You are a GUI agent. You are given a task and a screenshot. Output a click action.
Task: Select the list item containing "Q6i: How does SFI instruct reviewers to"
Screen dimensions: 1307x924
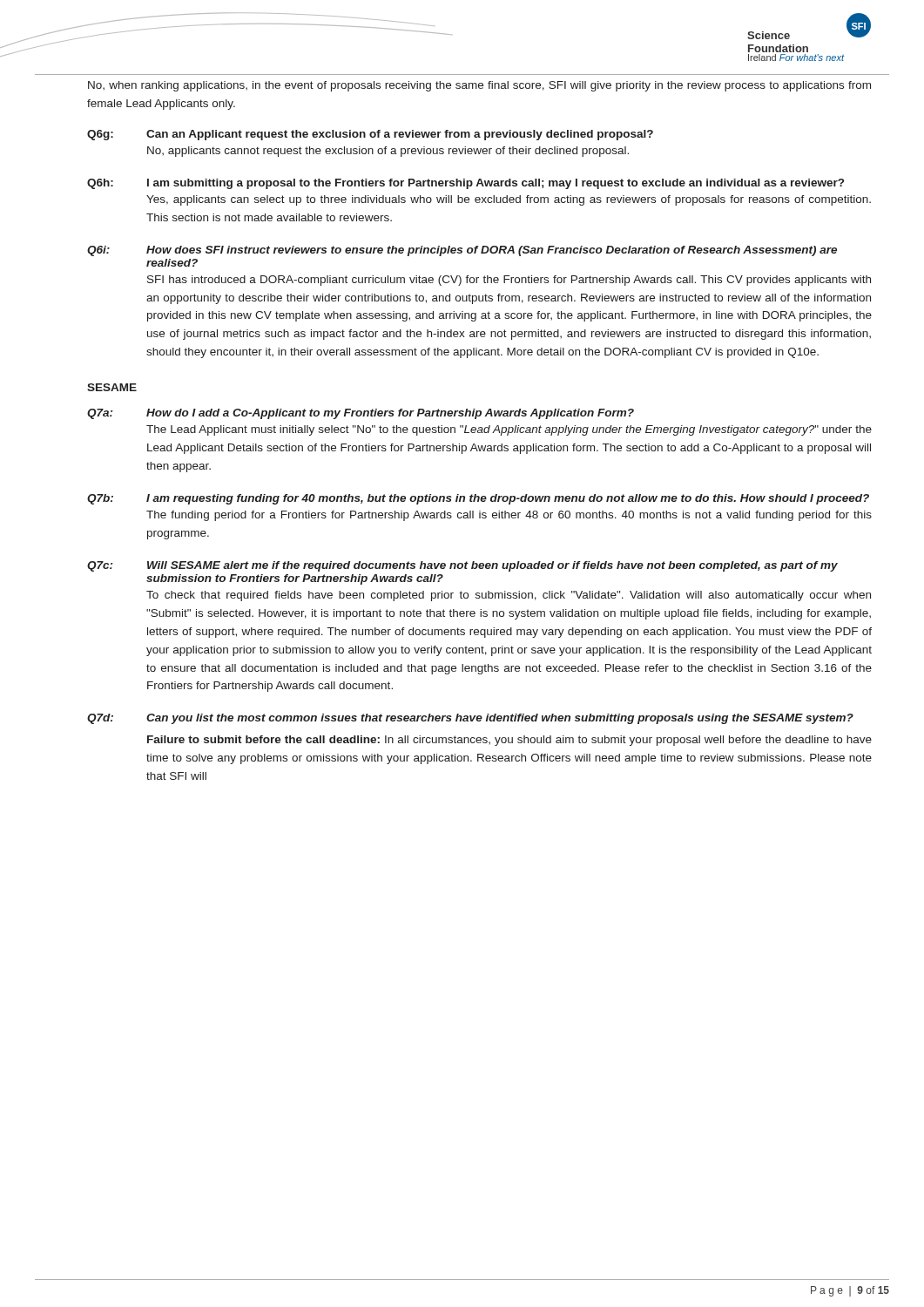[479, 302]
